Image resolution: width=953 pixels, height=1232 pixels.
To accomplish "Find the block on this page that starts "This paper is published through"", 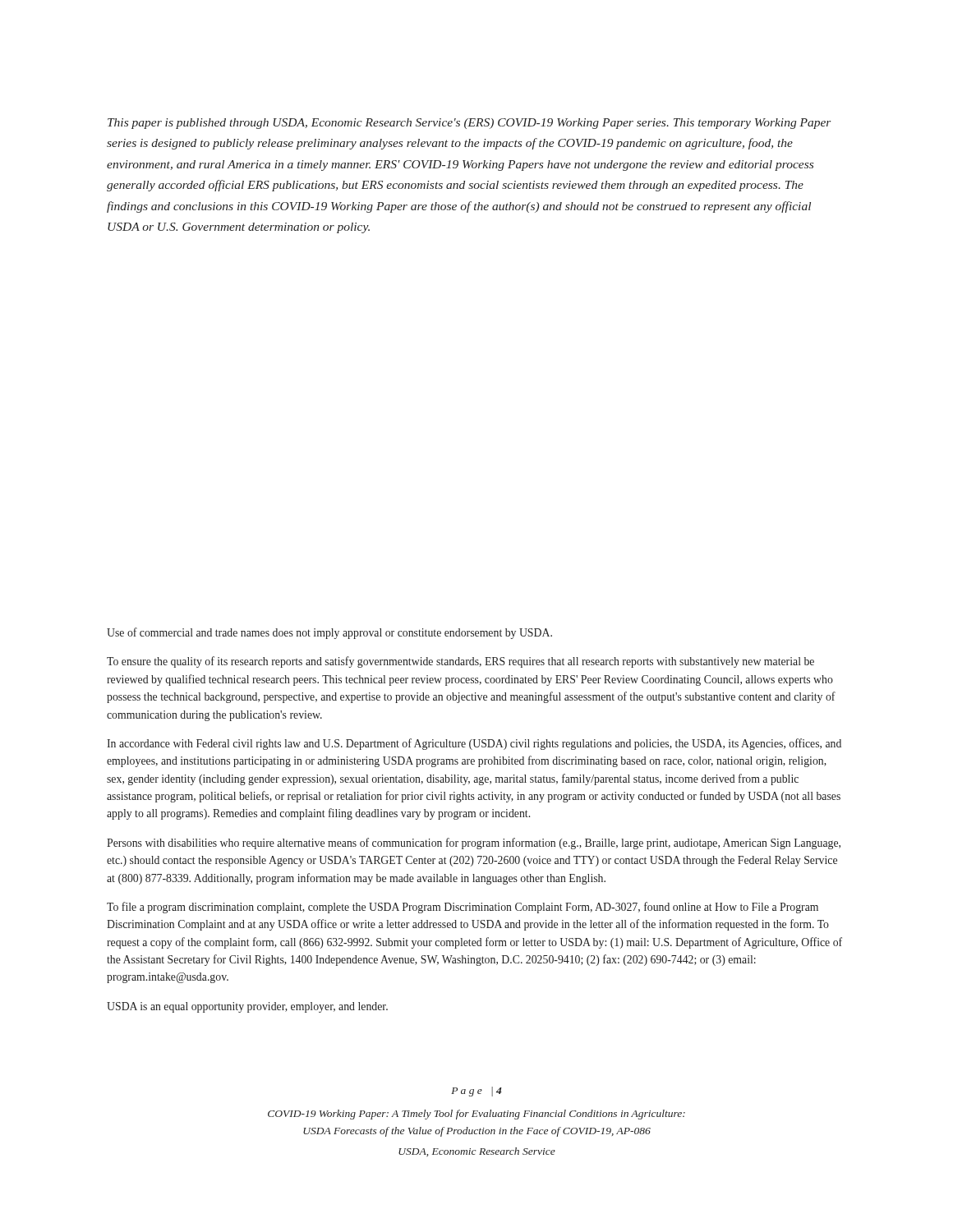I will [x=476, y=174].
